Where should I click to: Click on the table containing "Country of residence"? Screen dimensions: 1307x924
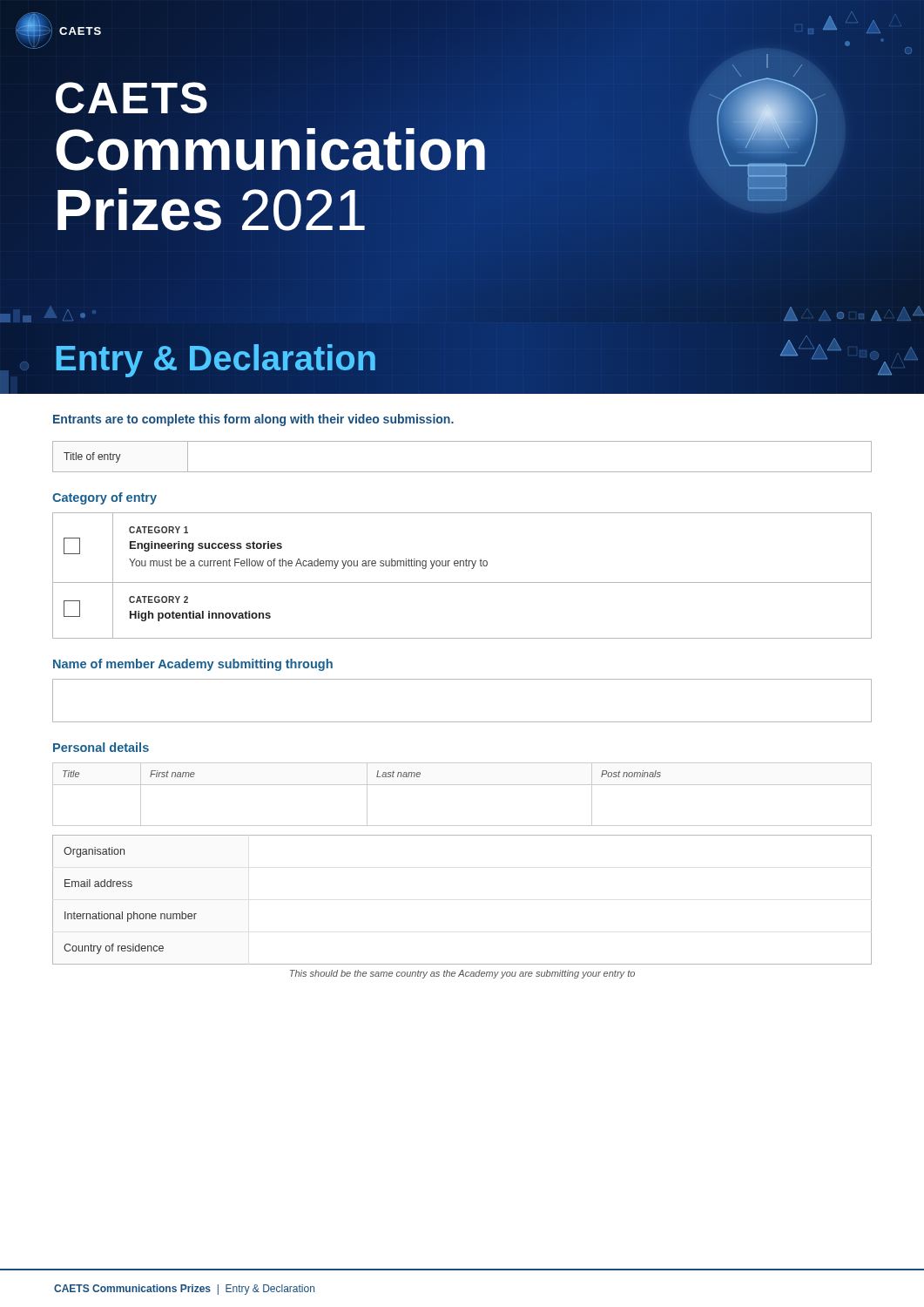[x=462, y=900]
